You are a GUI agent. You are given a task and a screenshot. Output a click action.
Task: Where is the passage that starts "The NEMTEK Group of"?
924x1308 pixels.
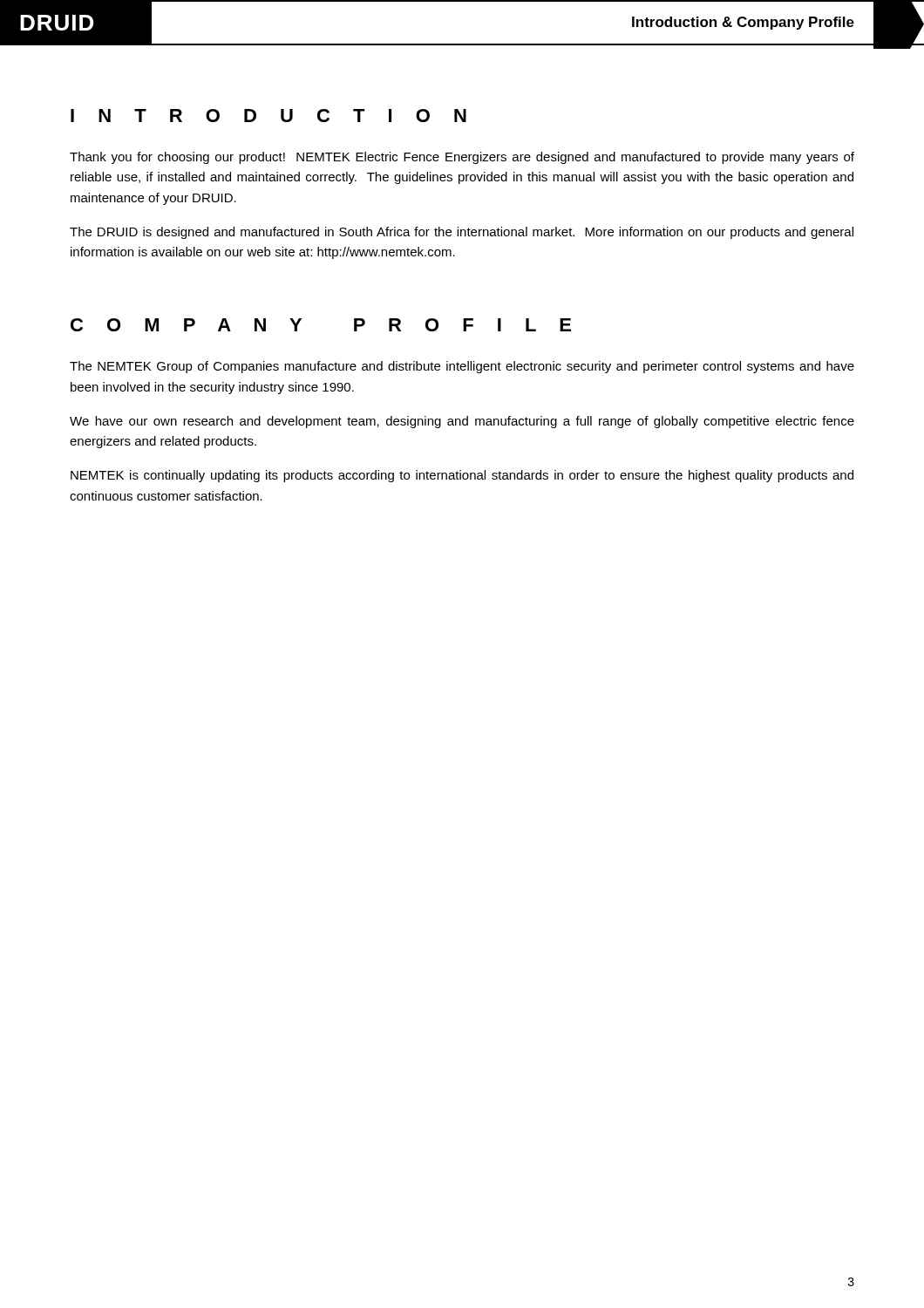tap(462, 376)
